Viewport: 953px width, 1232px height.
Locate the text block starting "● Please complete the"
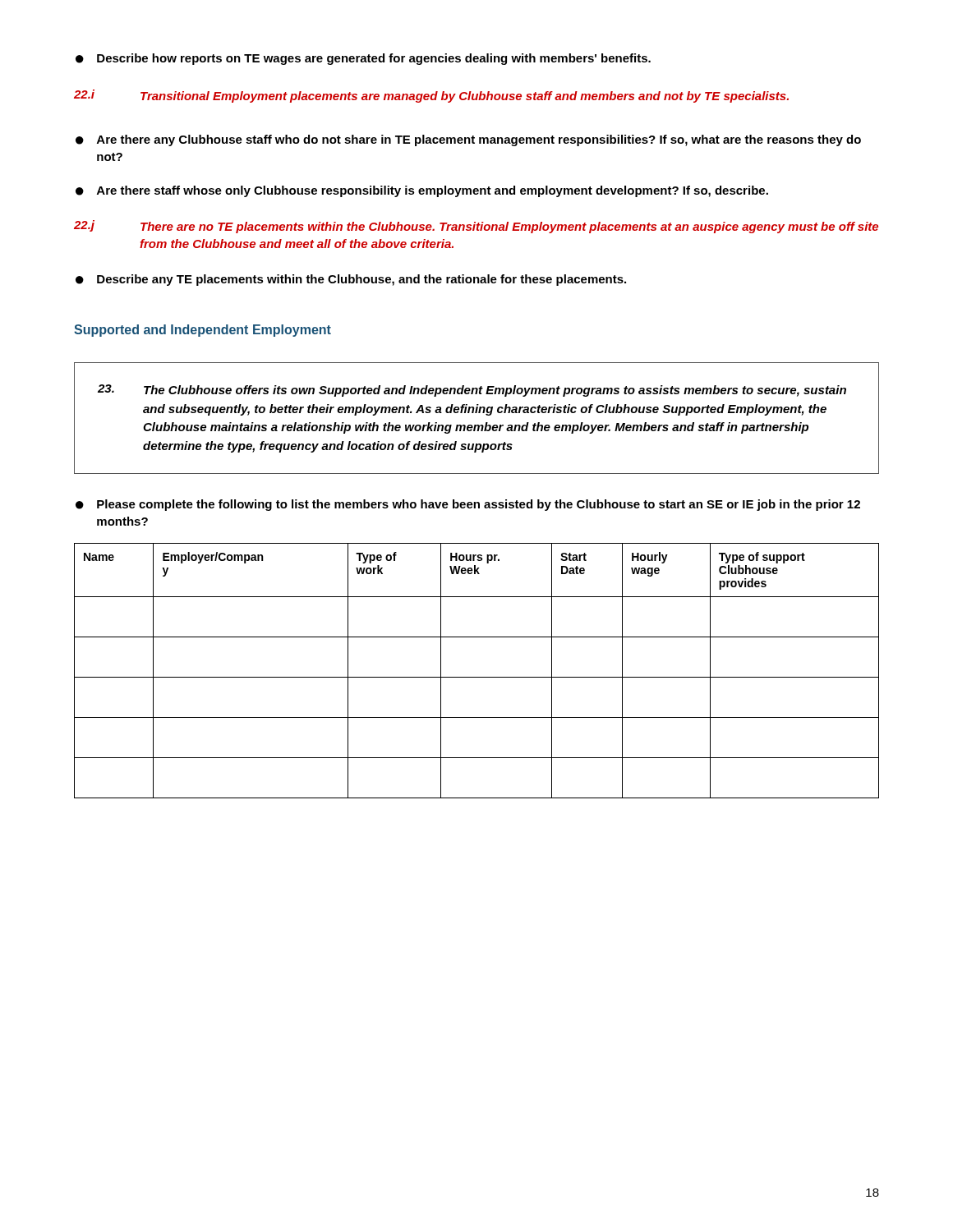tap(476, 513)
